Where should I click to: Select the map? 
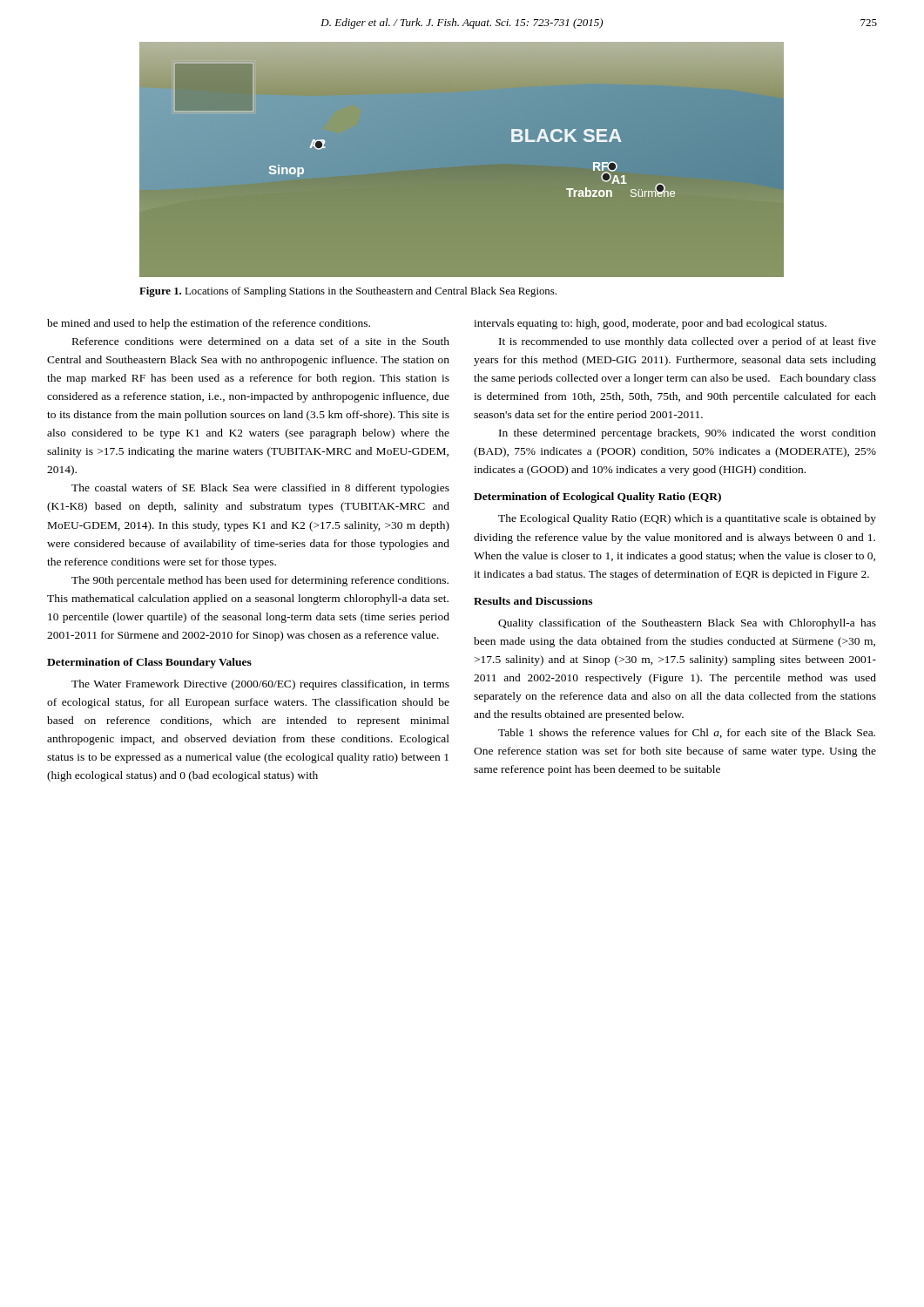[x=462, y=159]
